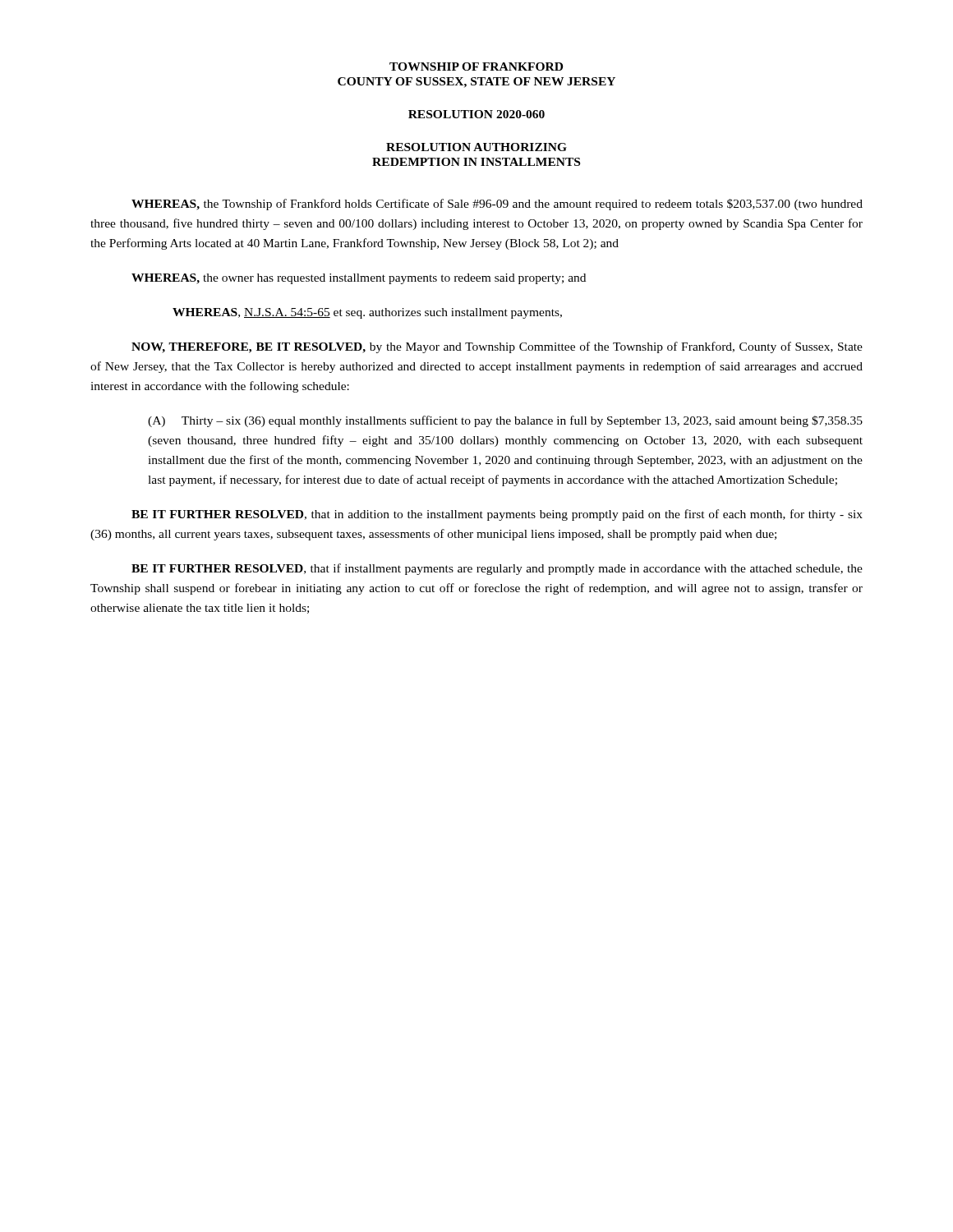Find the block on this page that starts "NOW, THEREFORE, BE IT RESOLVED, by the Mayor"
The width and height of the screenshot is (953, 1232).
pyautogui.click(x=476, y=366)
